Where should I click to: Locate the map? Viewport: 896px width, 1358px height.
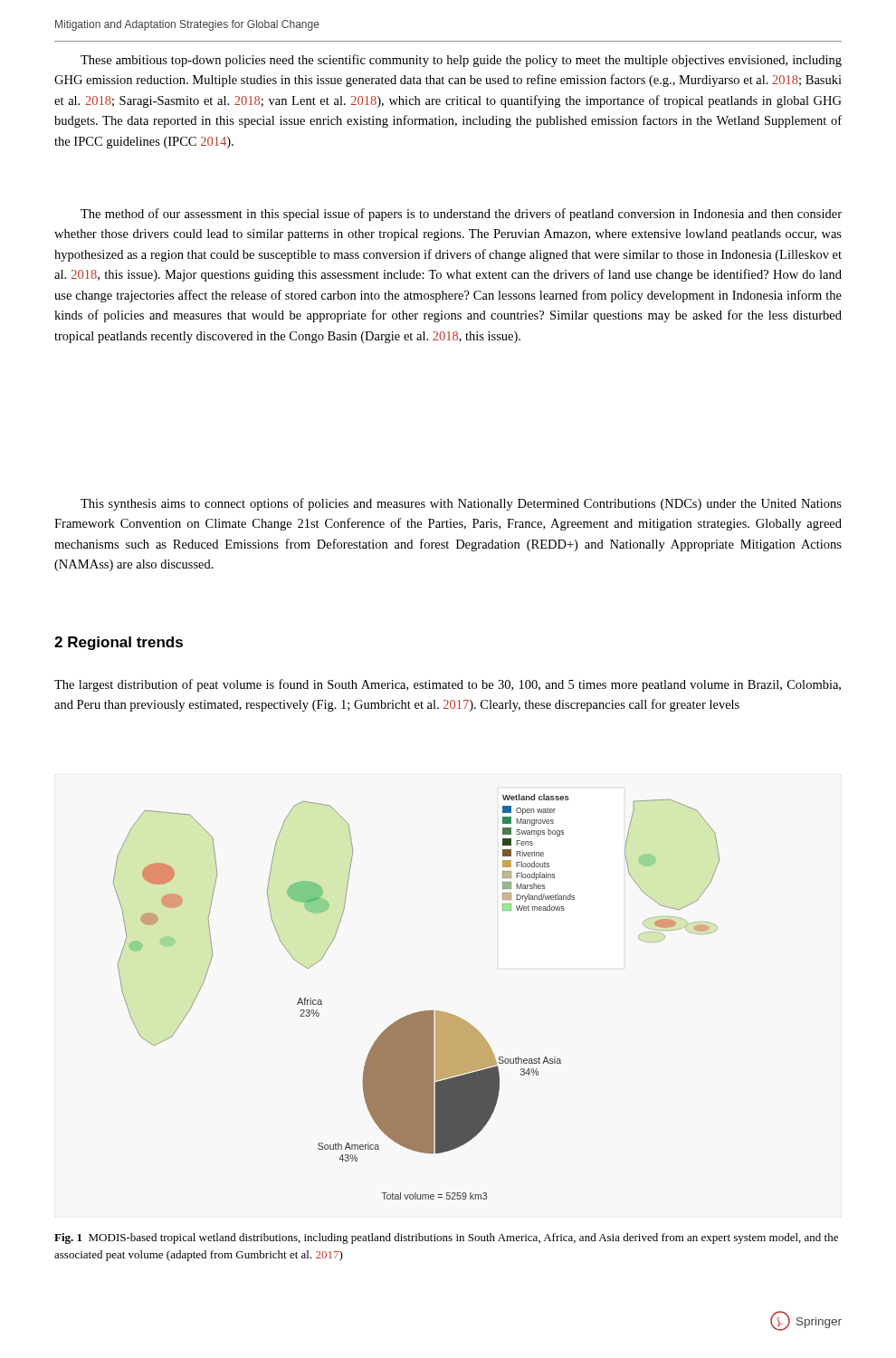click(448, 996)
